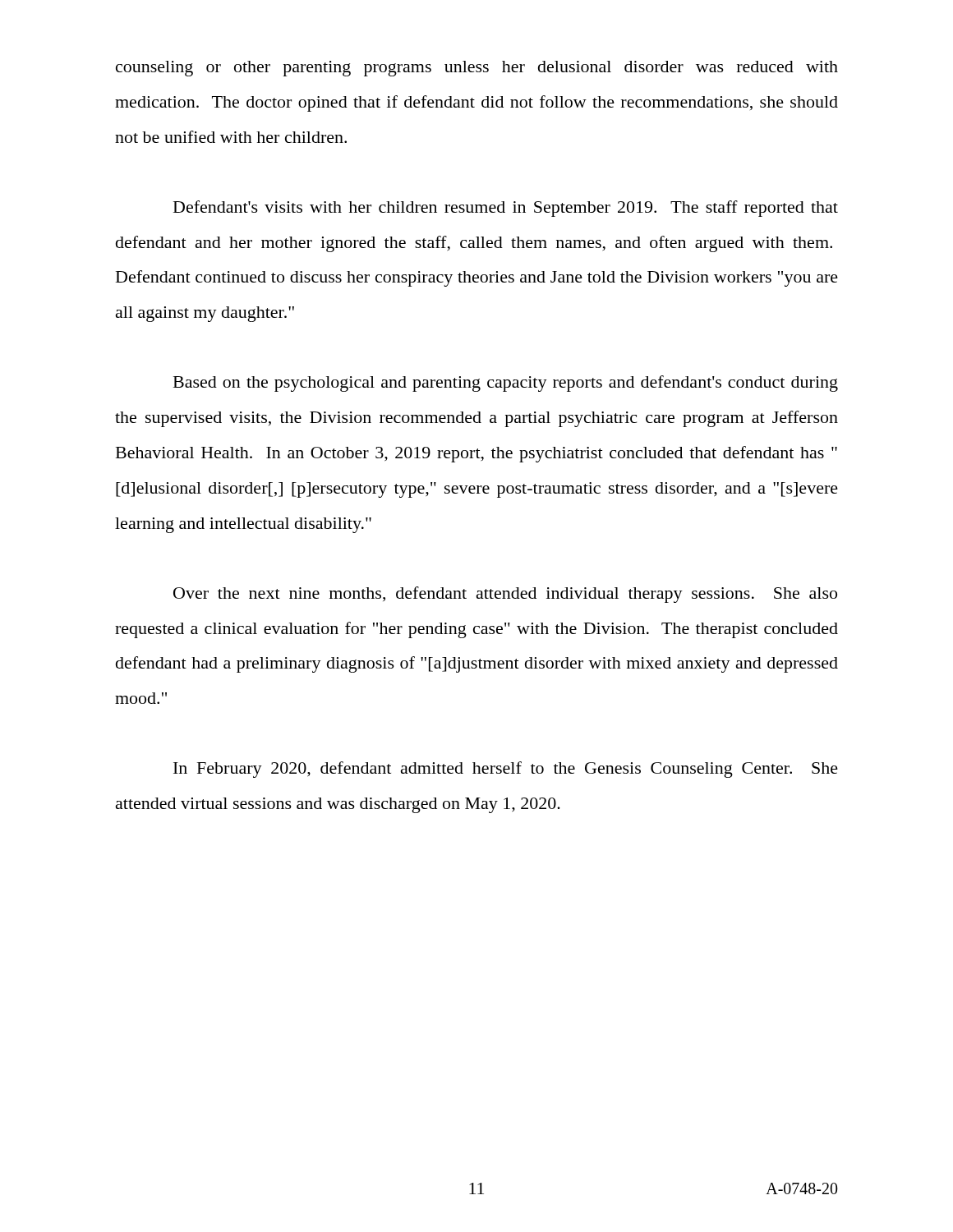Viewport: 953px width, 1232px height.
Task: Click on the block starting "Over the next nine months, defendant attended"
Action: click(x=476, y=645)
